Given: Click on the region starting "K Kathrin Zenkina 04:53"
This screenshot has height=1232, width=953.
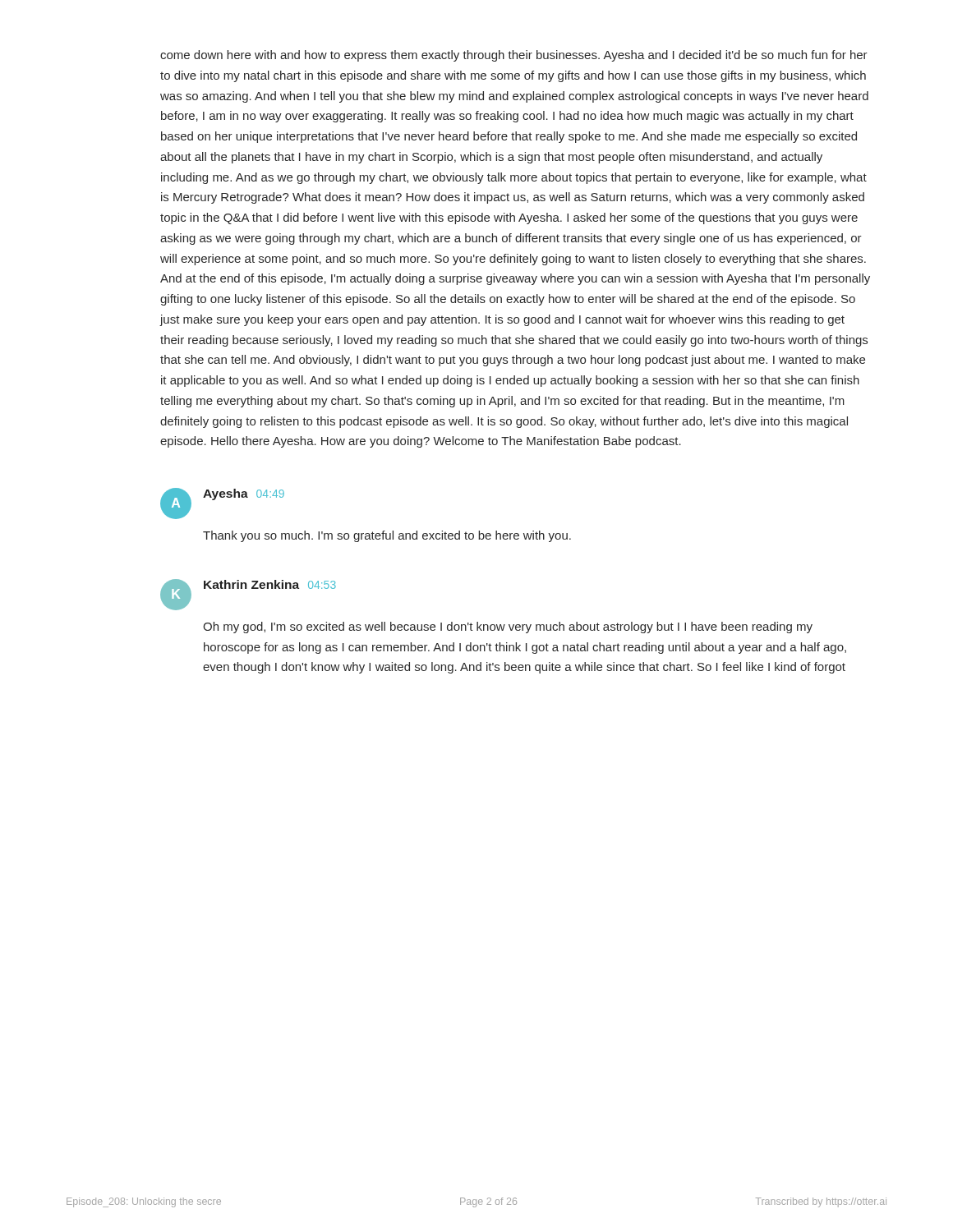Looking at the screenshot, I should [516, 627].
